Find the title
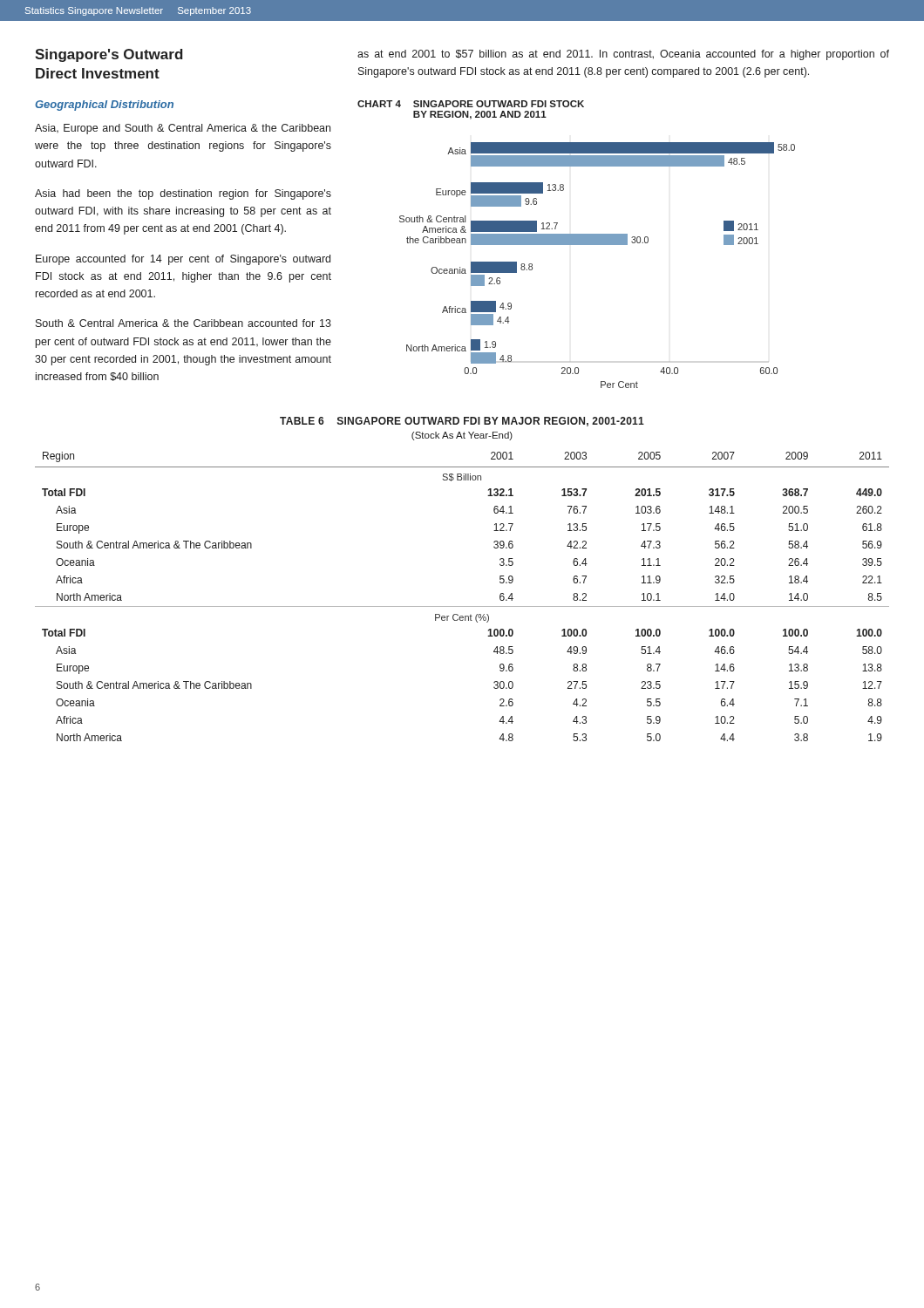The image size is (924, 1308). point(183,65)
